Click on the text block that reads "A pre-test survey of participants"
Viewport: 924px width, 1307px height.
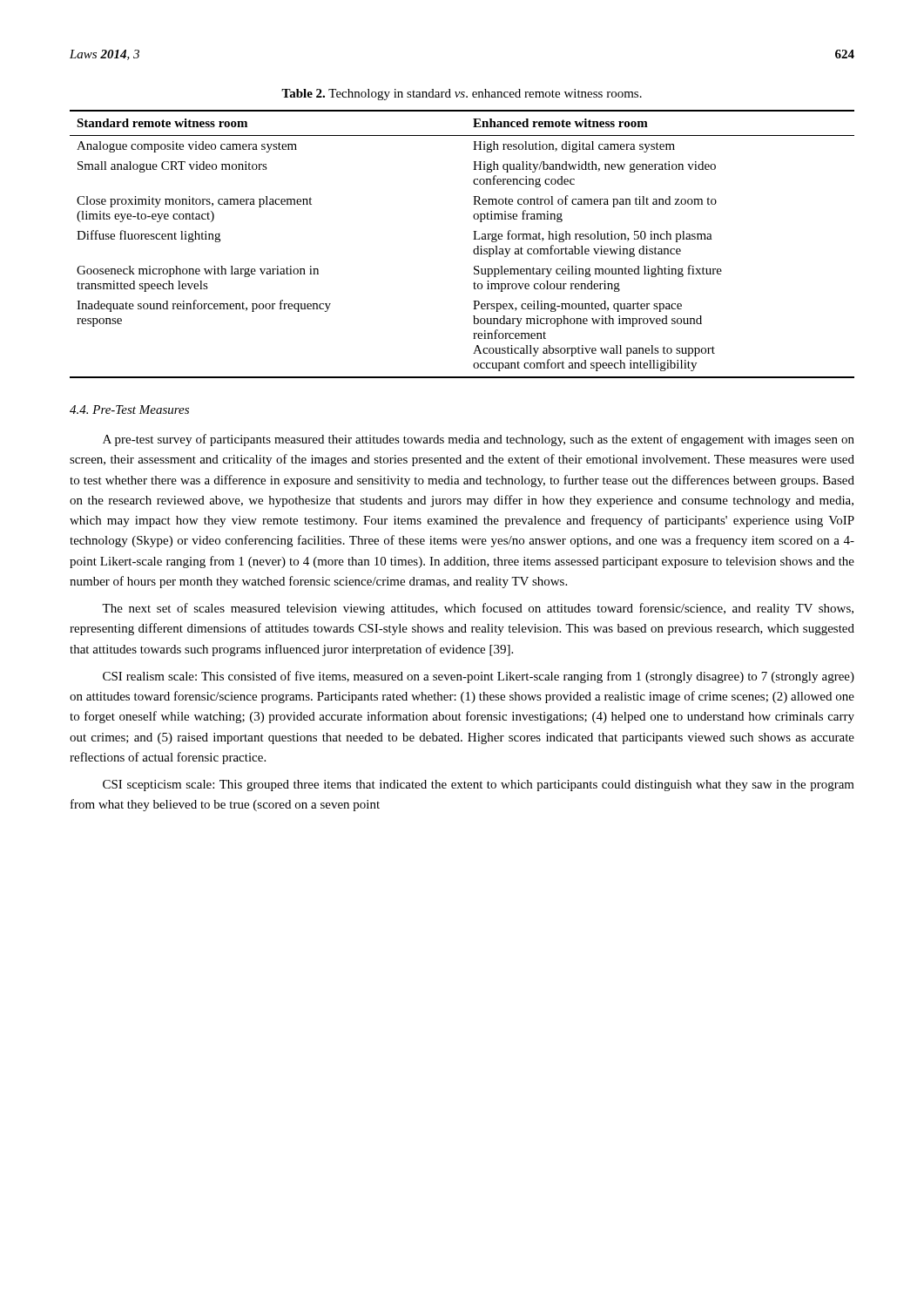pyautogui.click(x=462, y=510)
